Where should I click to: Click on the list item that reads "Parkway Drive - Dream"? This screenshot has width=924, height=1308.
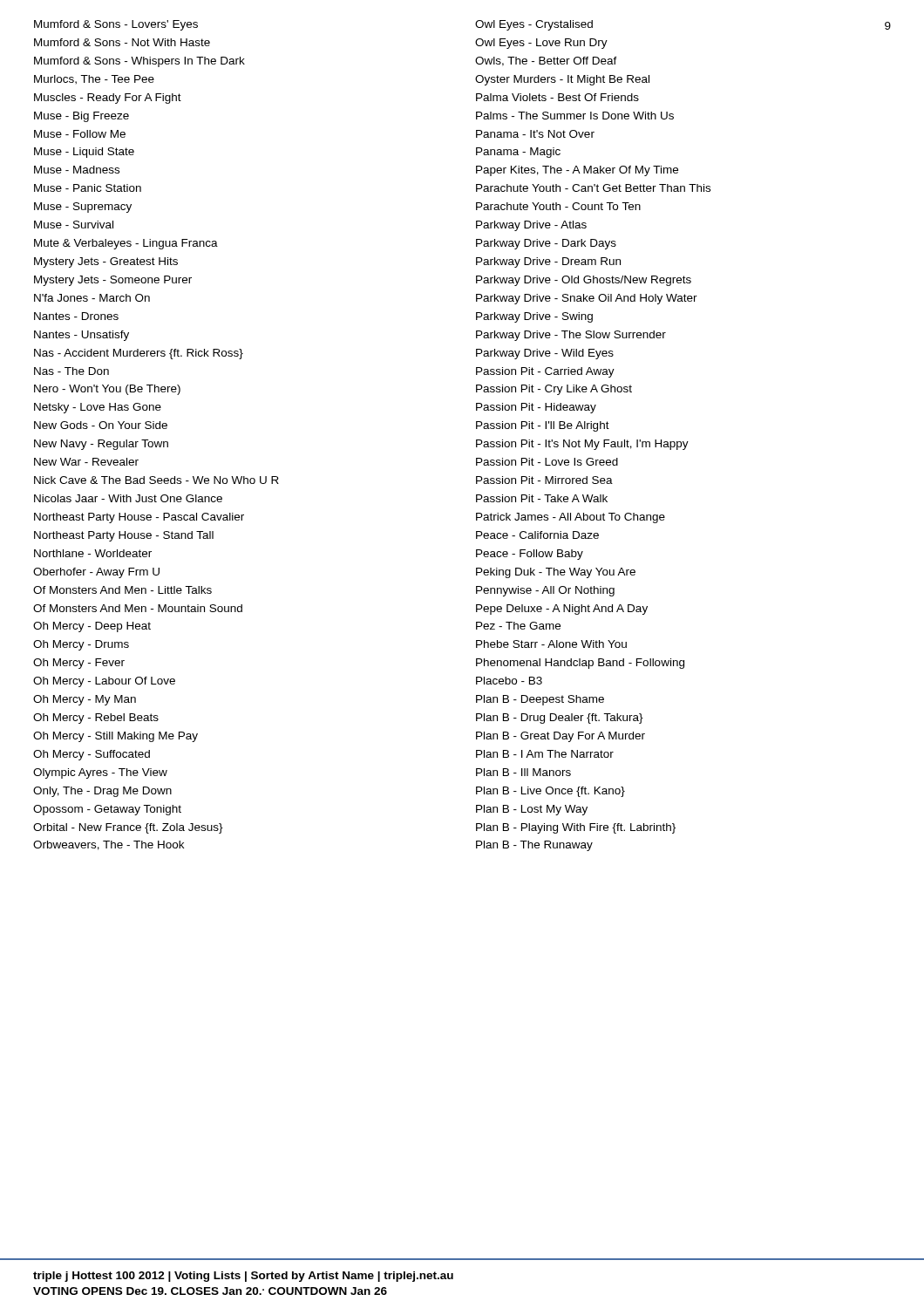click(548, 261)
